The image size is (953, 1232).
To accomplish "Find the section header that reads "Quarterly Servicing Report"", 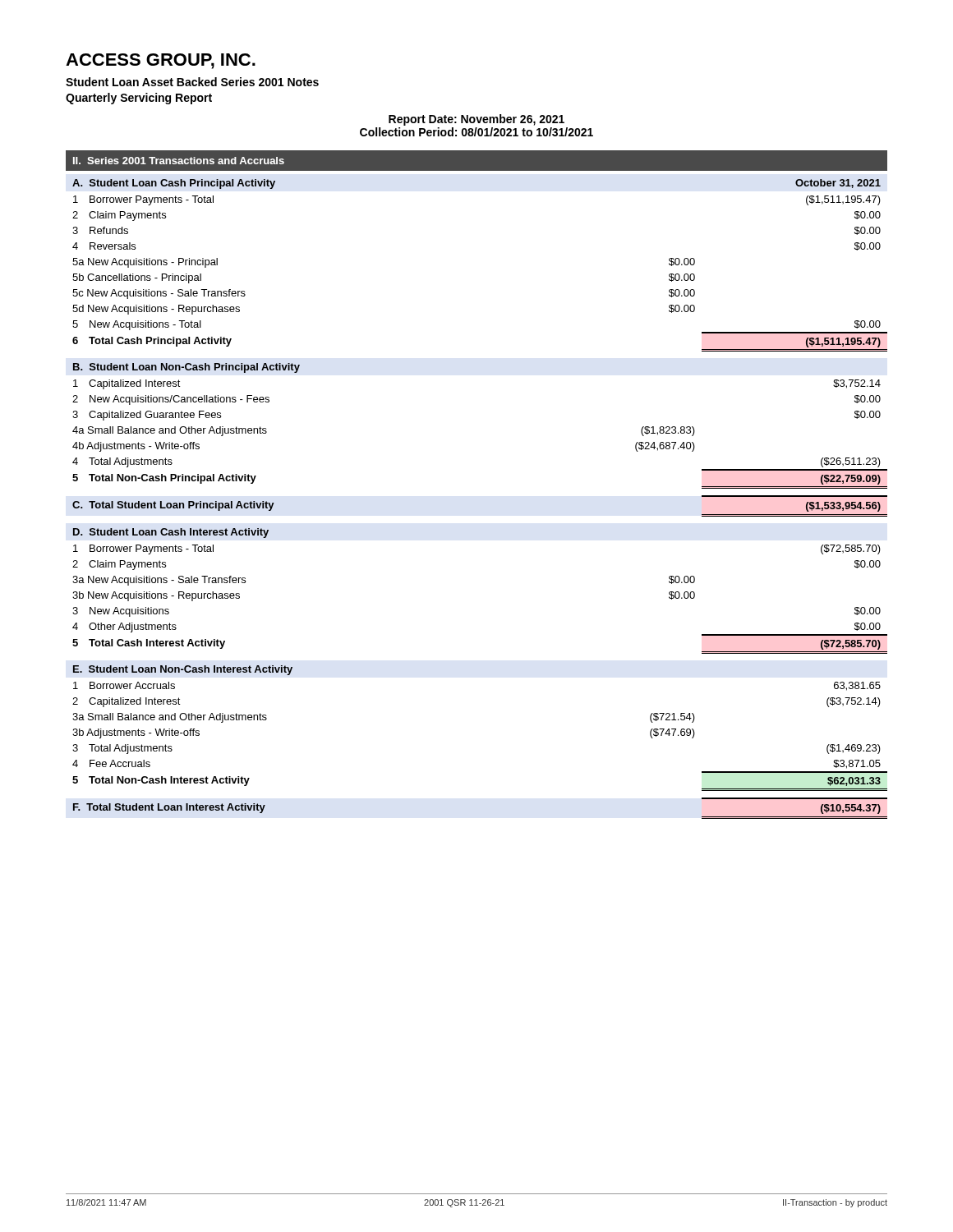I will click(x=139, y=98).
